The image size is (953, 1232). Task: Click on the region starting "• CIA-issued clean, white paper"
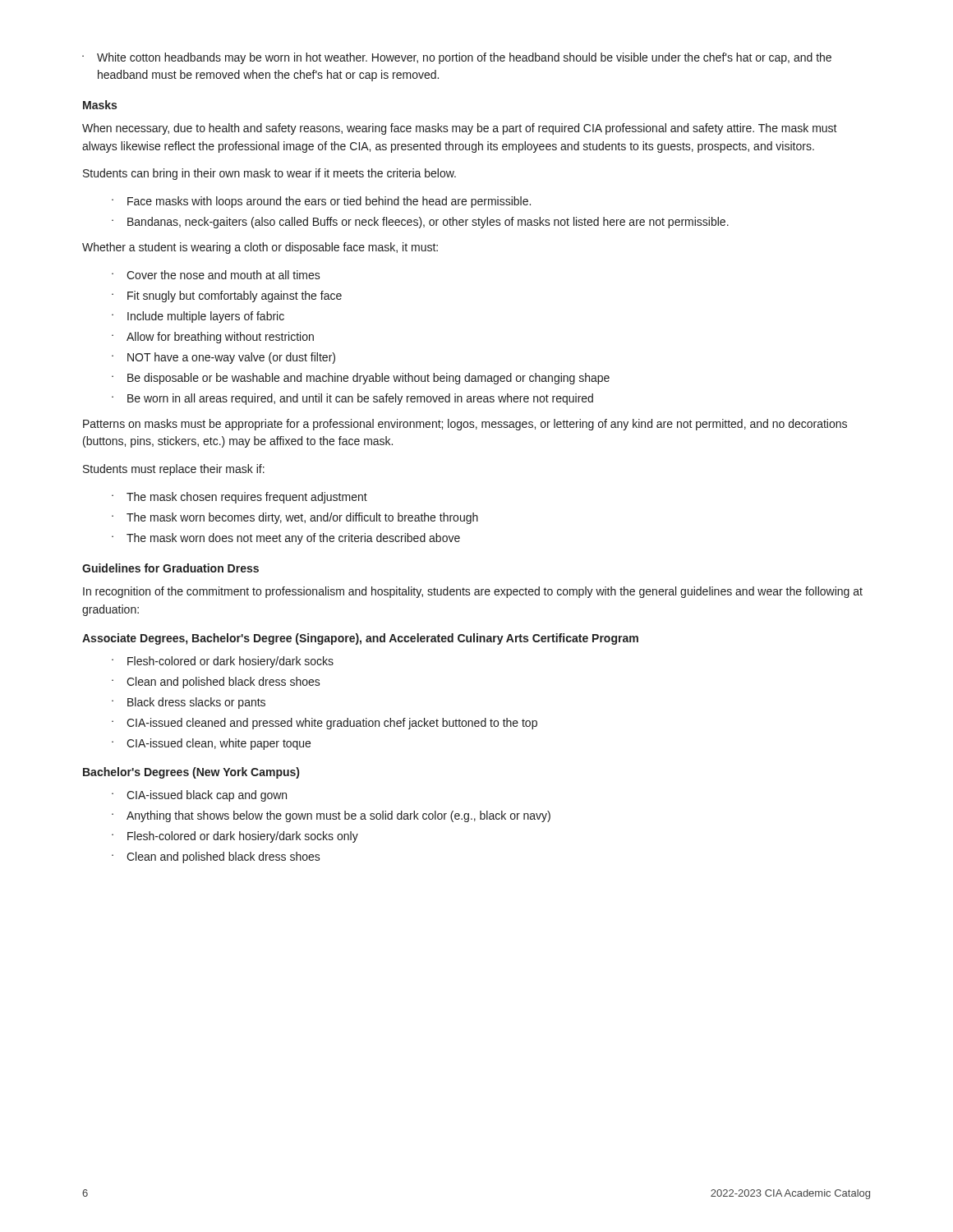pyautogui.click(x=211, y=744)
